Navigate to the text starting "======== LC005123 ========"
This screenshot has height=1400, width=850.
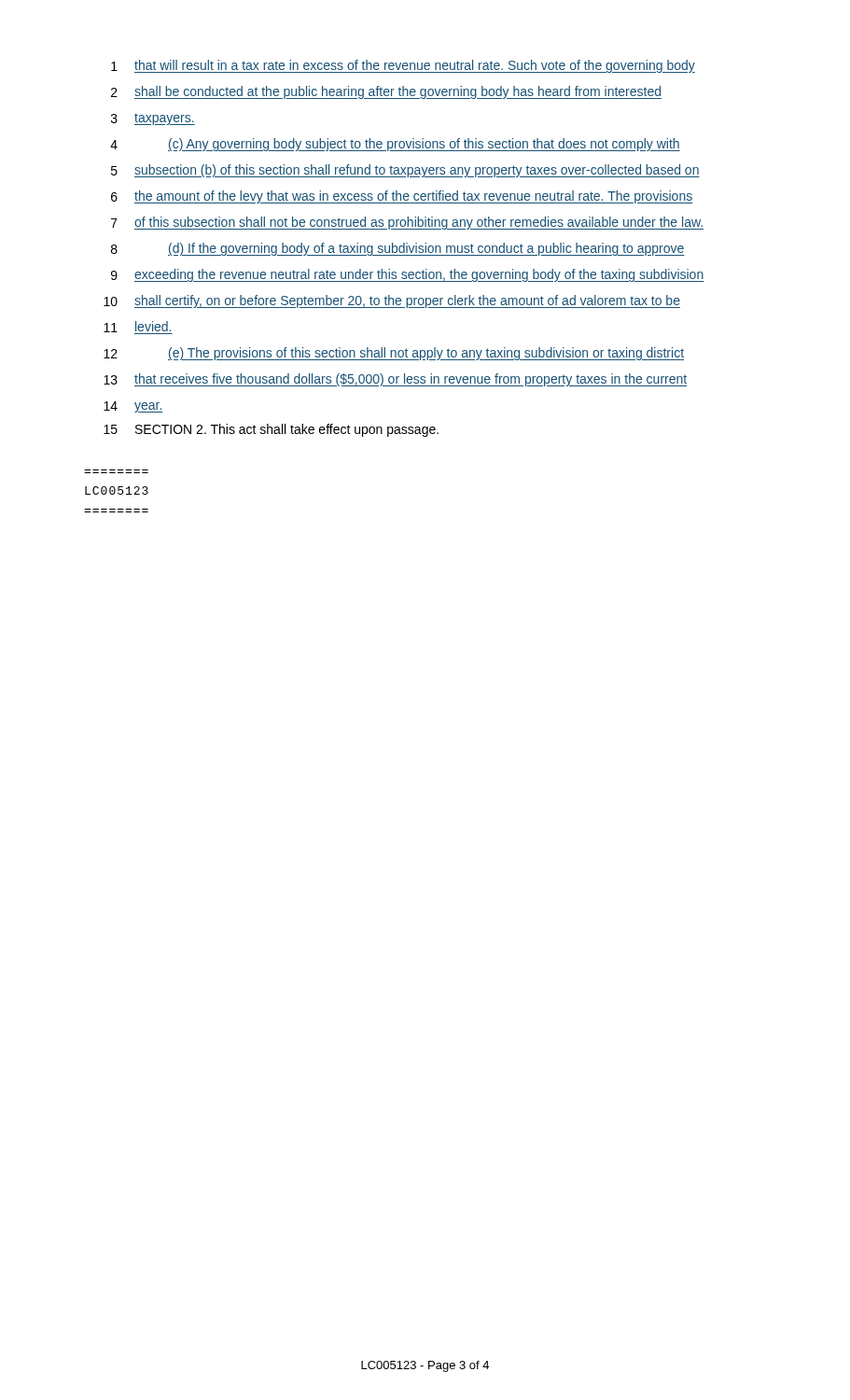pos(117,490)
